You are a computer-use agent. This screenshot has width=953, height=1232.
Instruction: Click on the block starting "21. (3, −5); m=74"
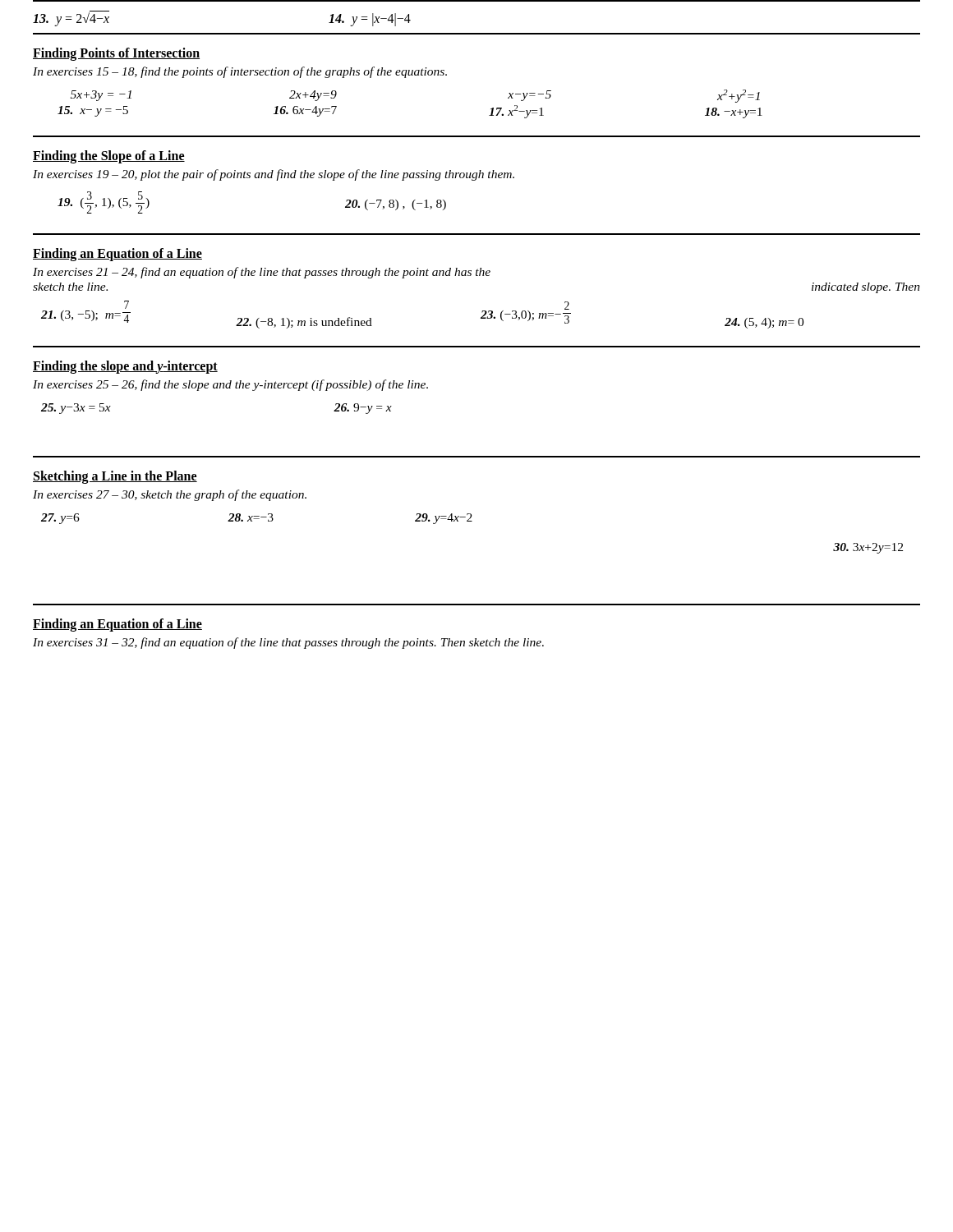(86, 314)
